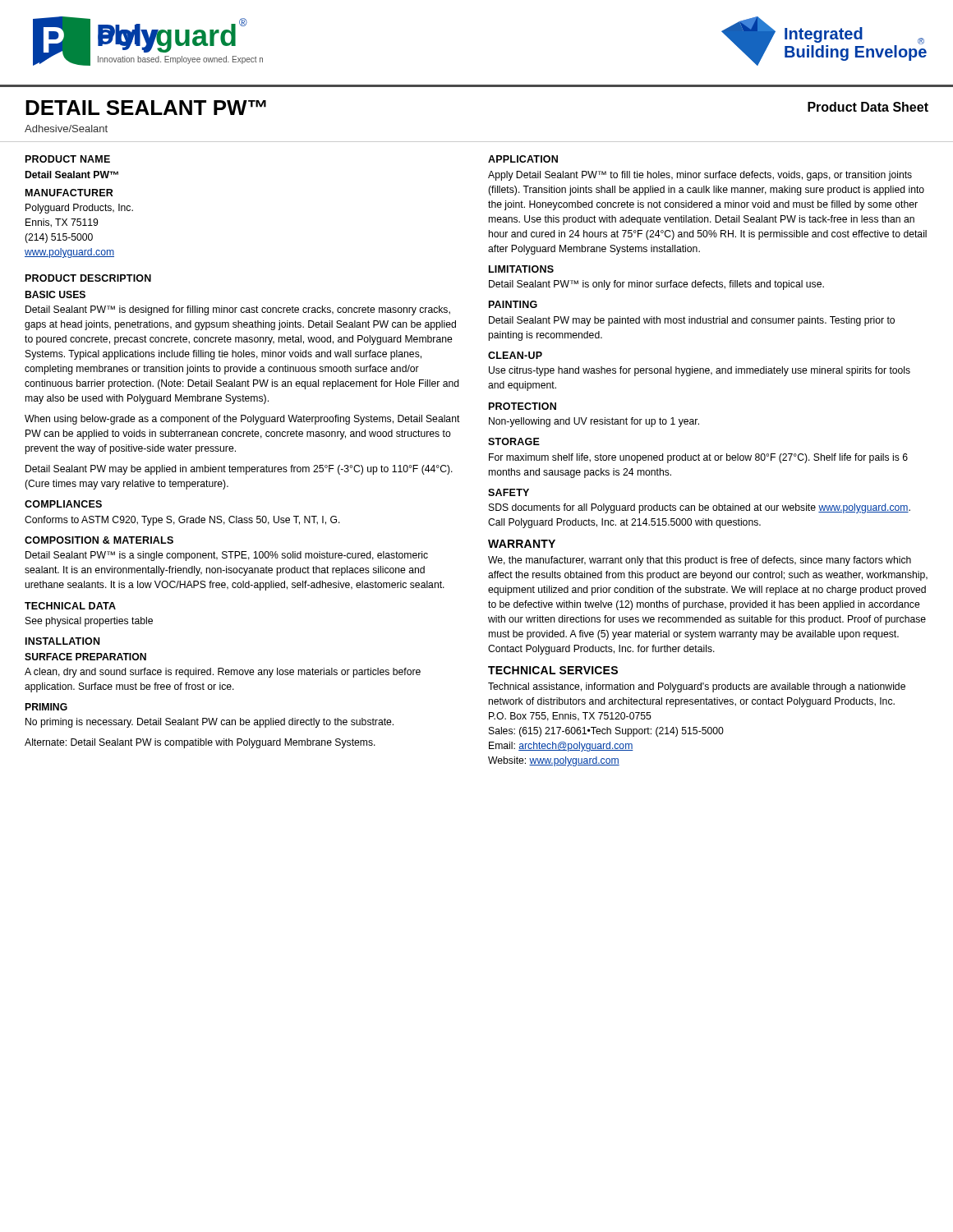Where is the passage that starts "SDS documents for all Polyguard"?

[708, 515]
